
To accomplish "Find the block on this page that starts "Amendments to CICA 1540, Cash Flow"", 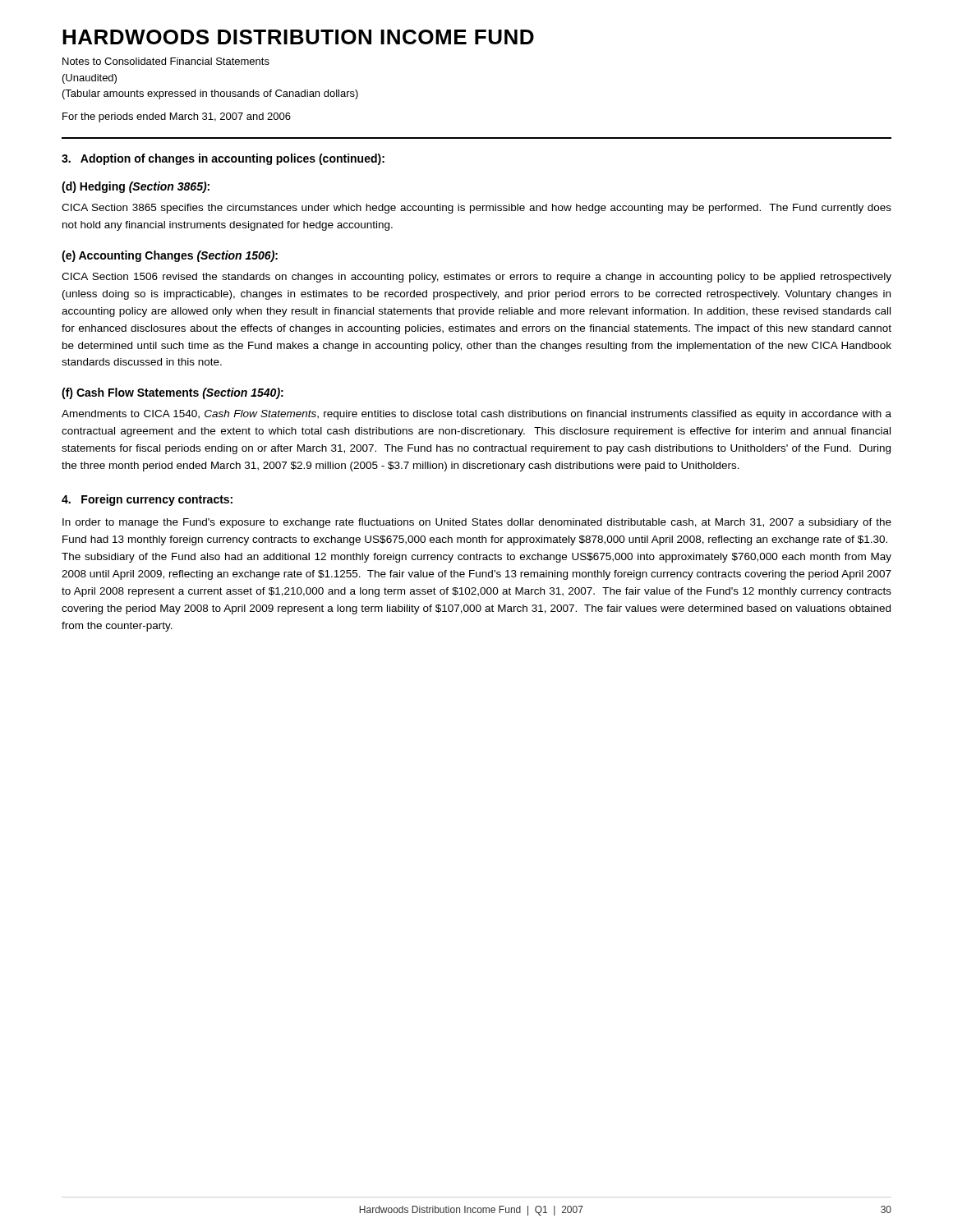I will [476, 440].
